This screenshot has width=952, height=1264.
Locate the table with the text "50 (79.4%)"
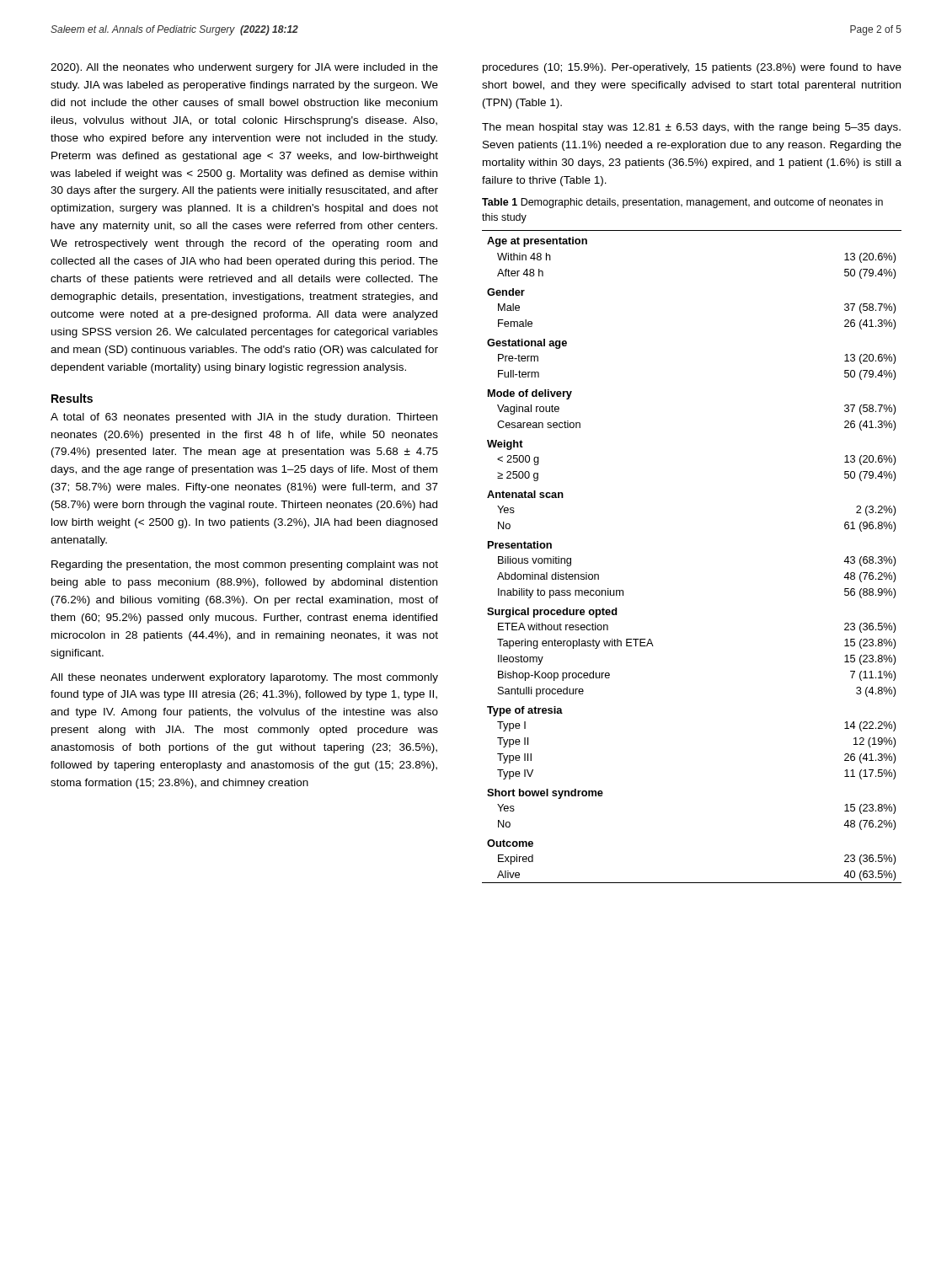[692, 557]
